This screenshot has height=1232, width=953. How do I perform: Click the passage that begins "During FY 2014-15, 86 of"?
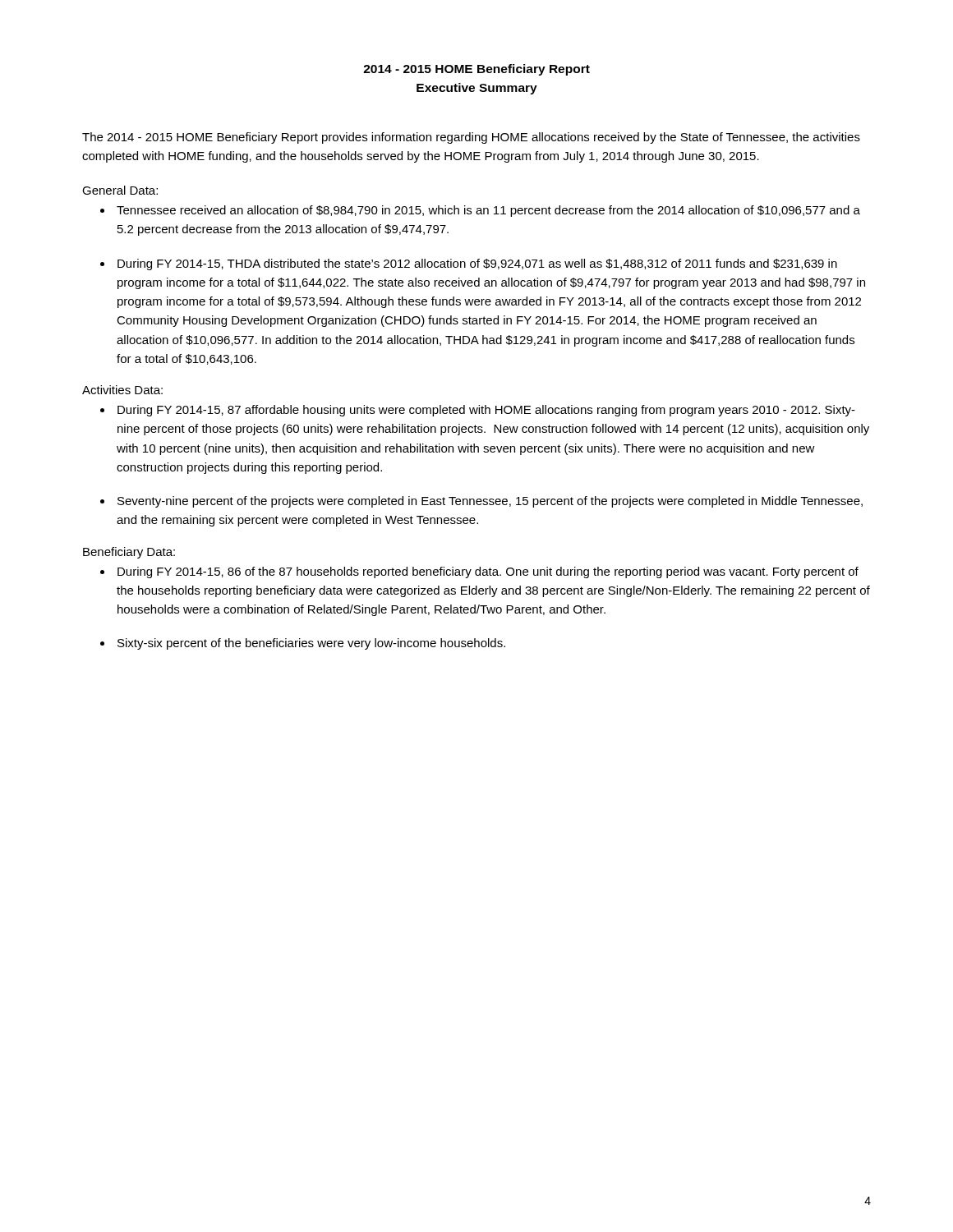coord(493,590)
